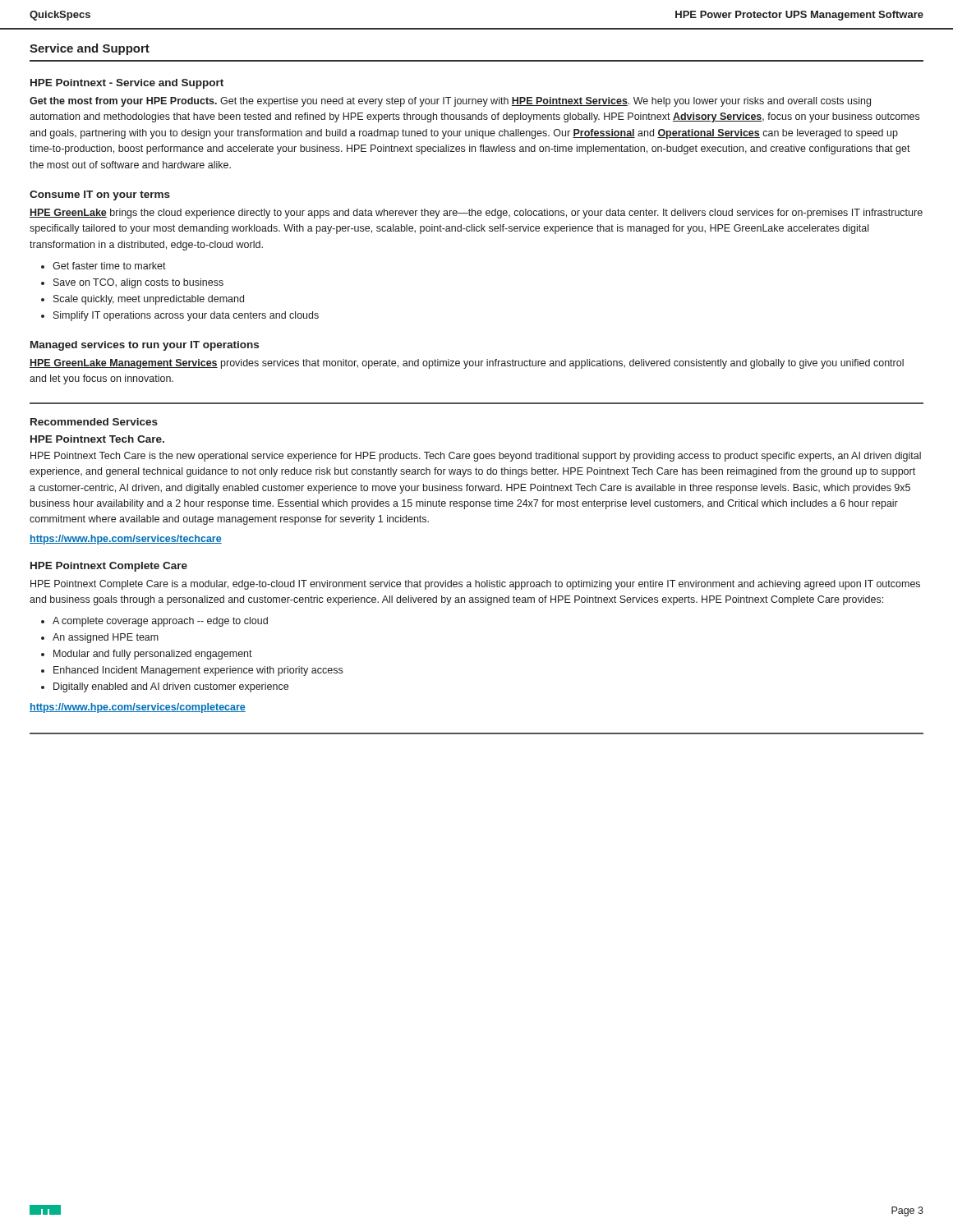953x1232 pixels.
Task: Where does it say "HPE Pointnext Complete Care"?
Action: (108, 565)
